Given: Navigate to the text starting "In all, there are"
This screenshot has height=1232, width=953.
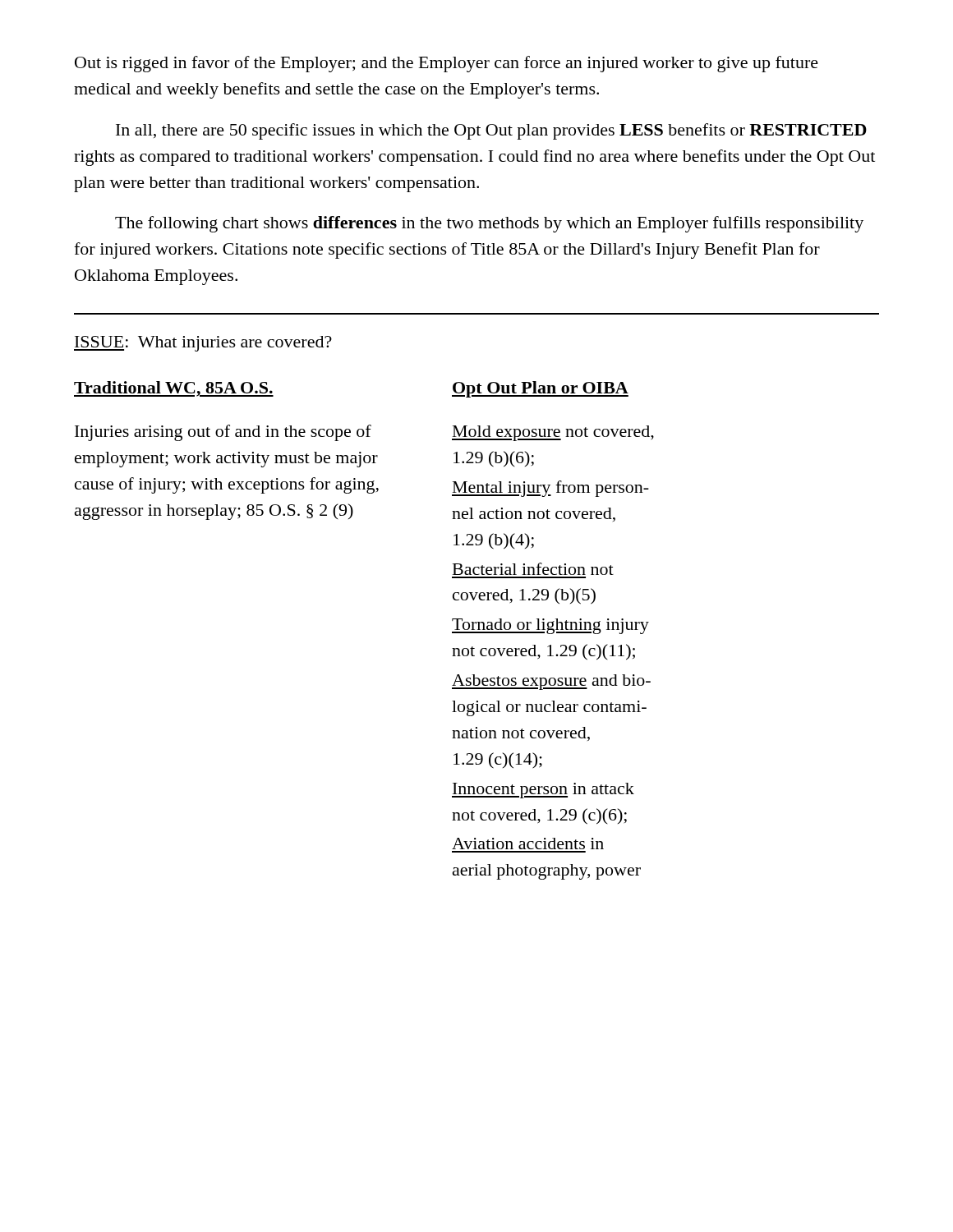Looking at the screenshot, I should (475, 155).
